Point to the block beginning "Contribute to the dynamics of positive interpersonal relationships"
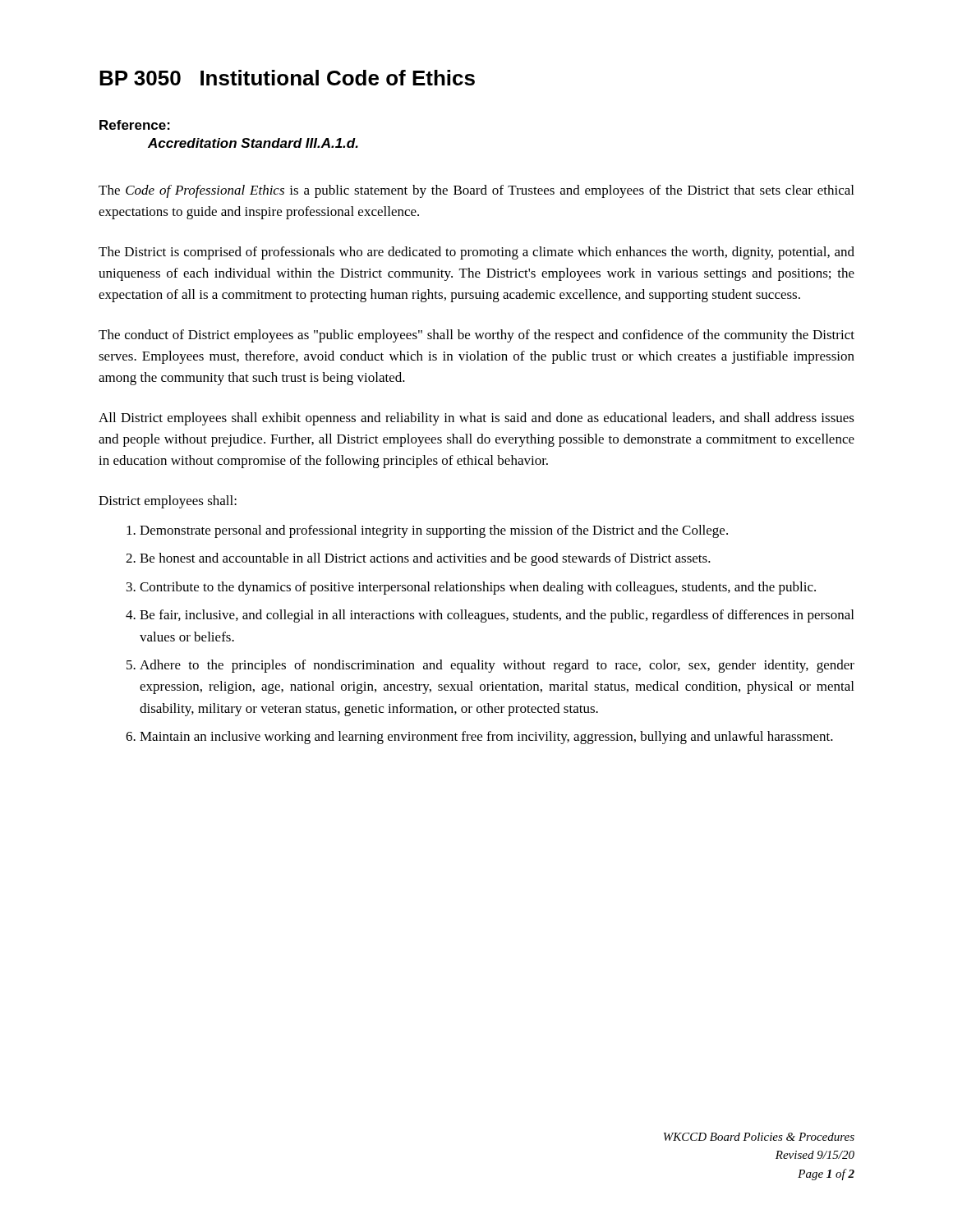Image resolution: width=953 pixels, height=1232 pixels. (478, 587)
